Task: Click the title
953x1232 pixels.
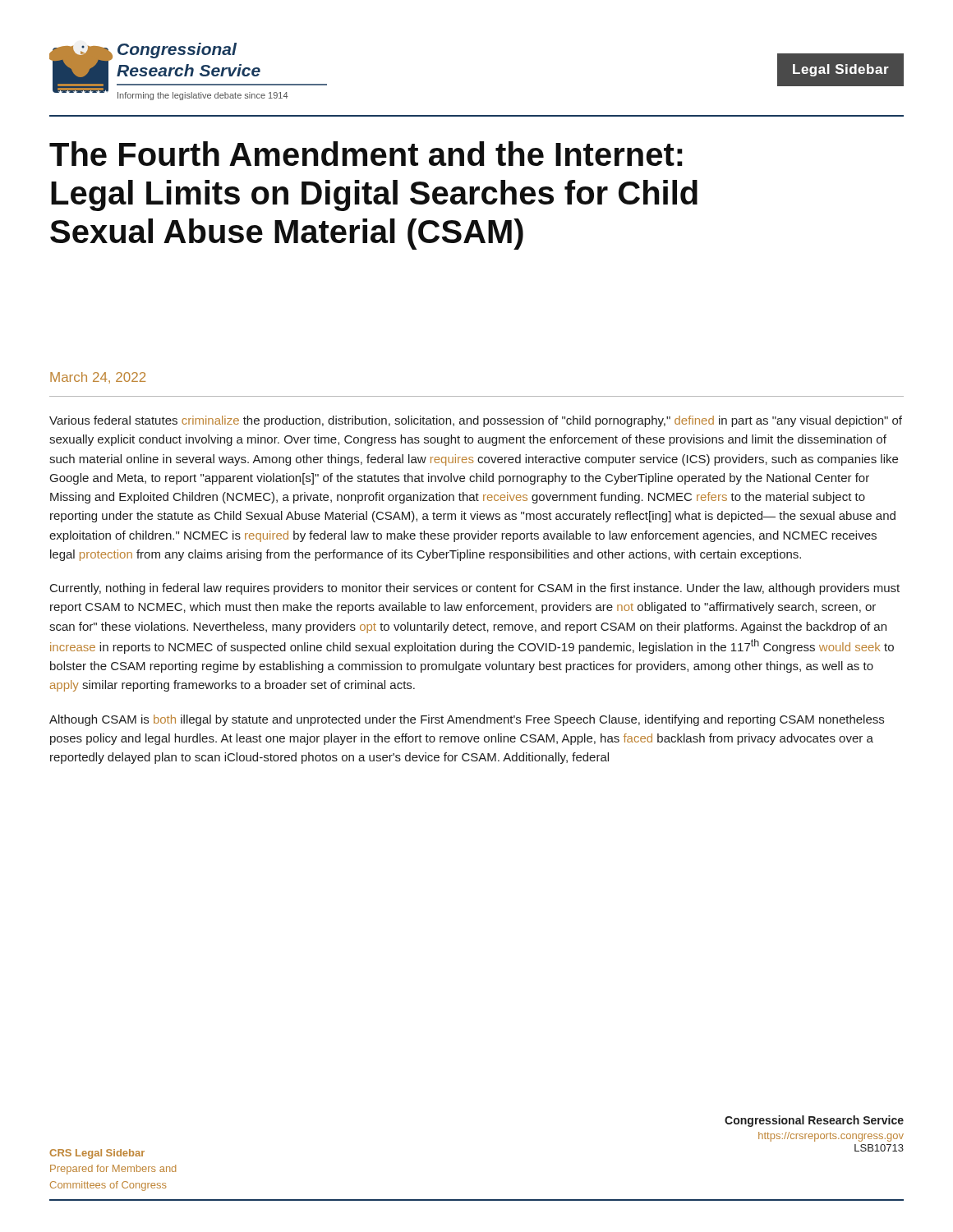Action: coord(476,194)
